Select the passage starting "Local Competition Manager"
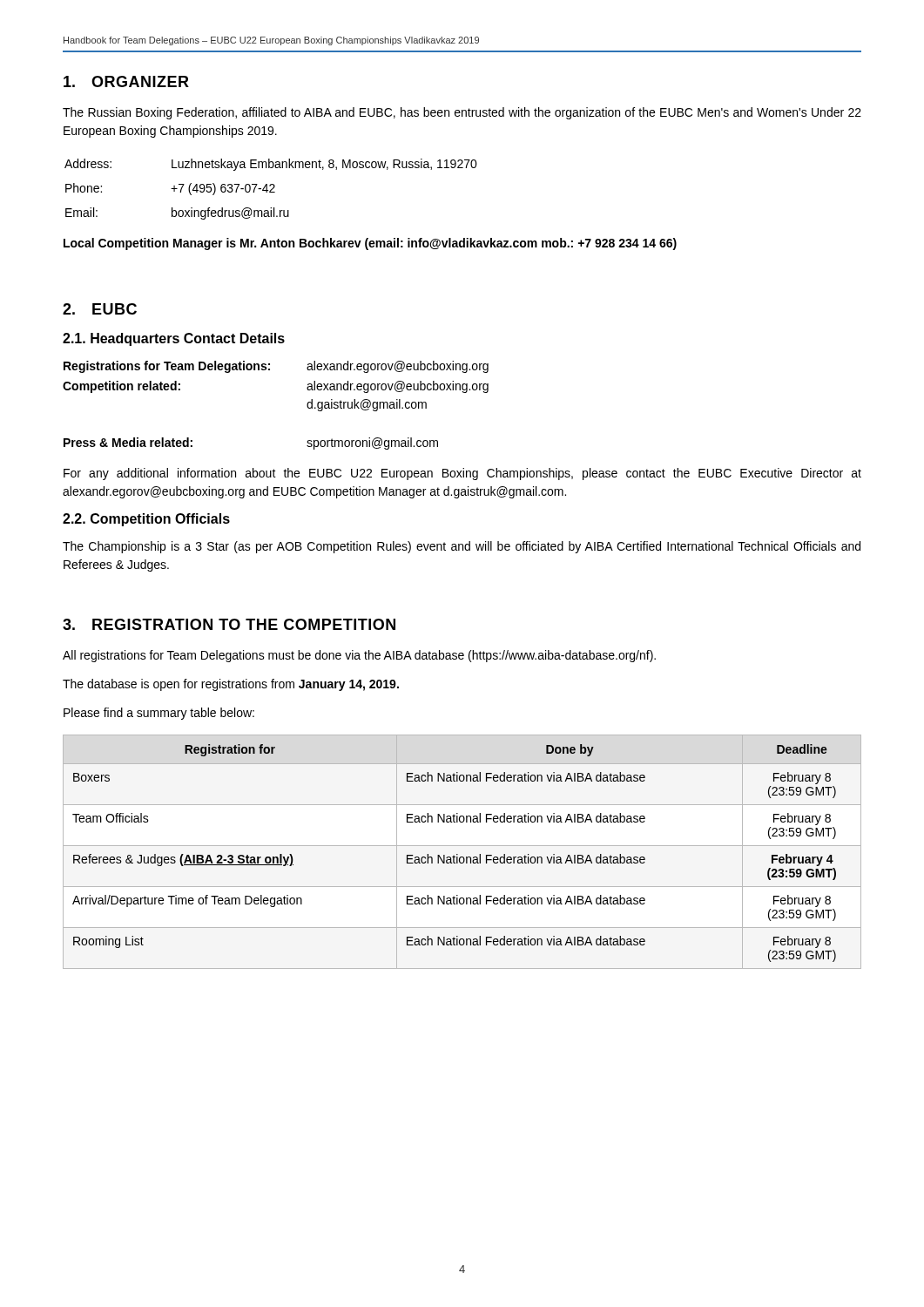This screenshot has width=924, height=1307. click(x=370, y=243)
